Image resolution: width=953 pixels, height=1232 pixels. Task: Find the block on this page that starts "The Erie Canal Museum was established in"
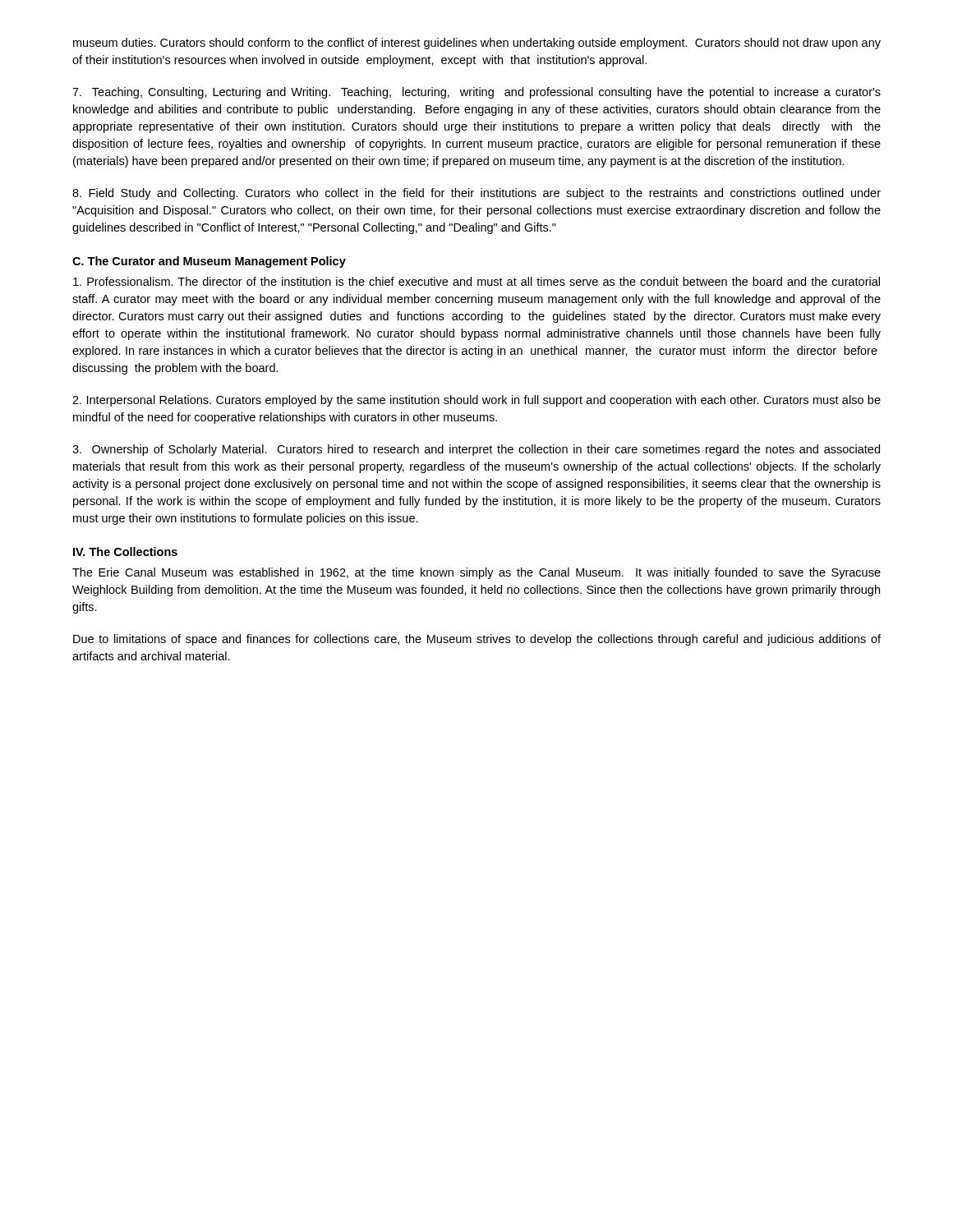click(476, 590)
